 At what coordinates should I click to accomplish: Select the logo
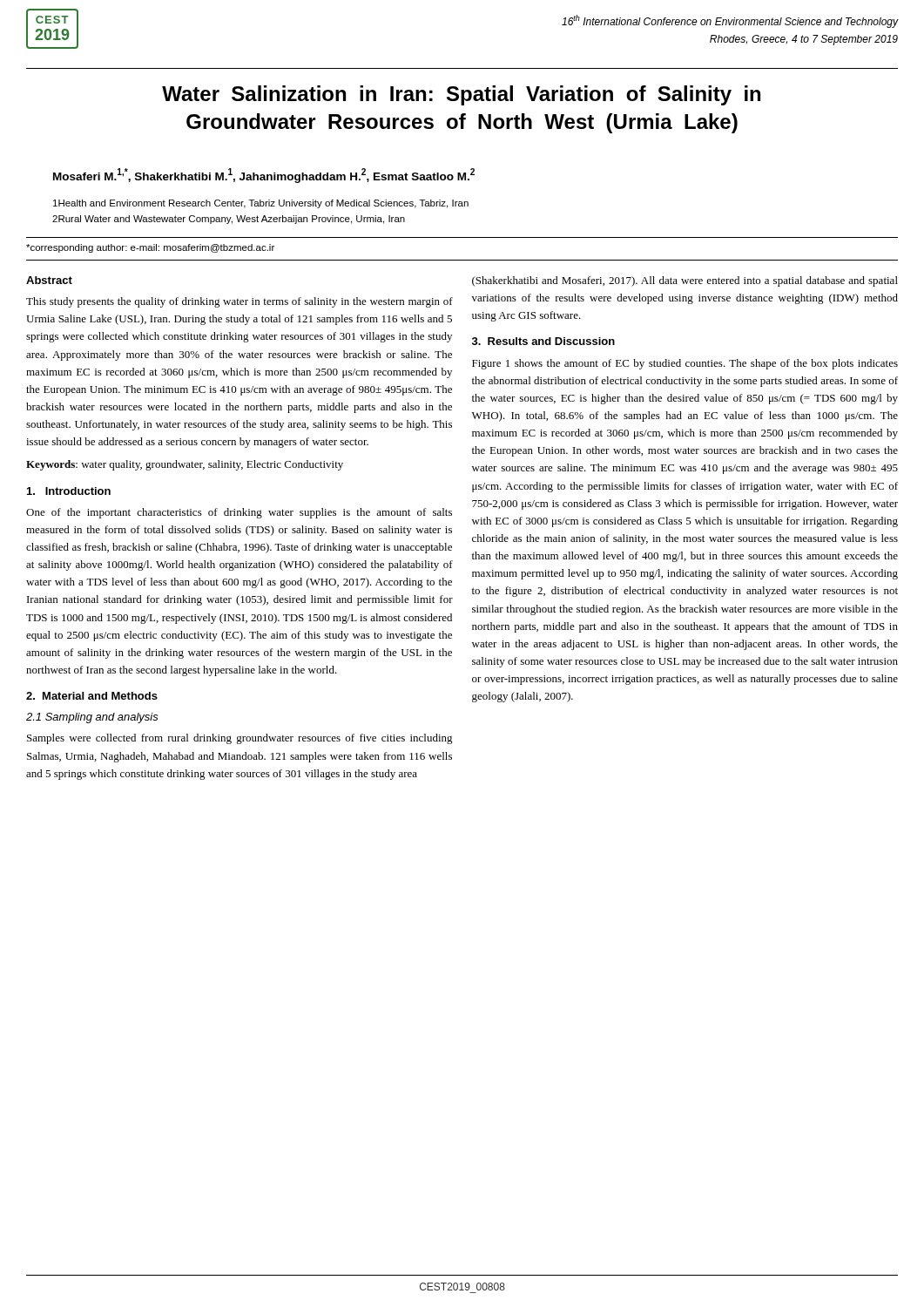coord(52,29)
